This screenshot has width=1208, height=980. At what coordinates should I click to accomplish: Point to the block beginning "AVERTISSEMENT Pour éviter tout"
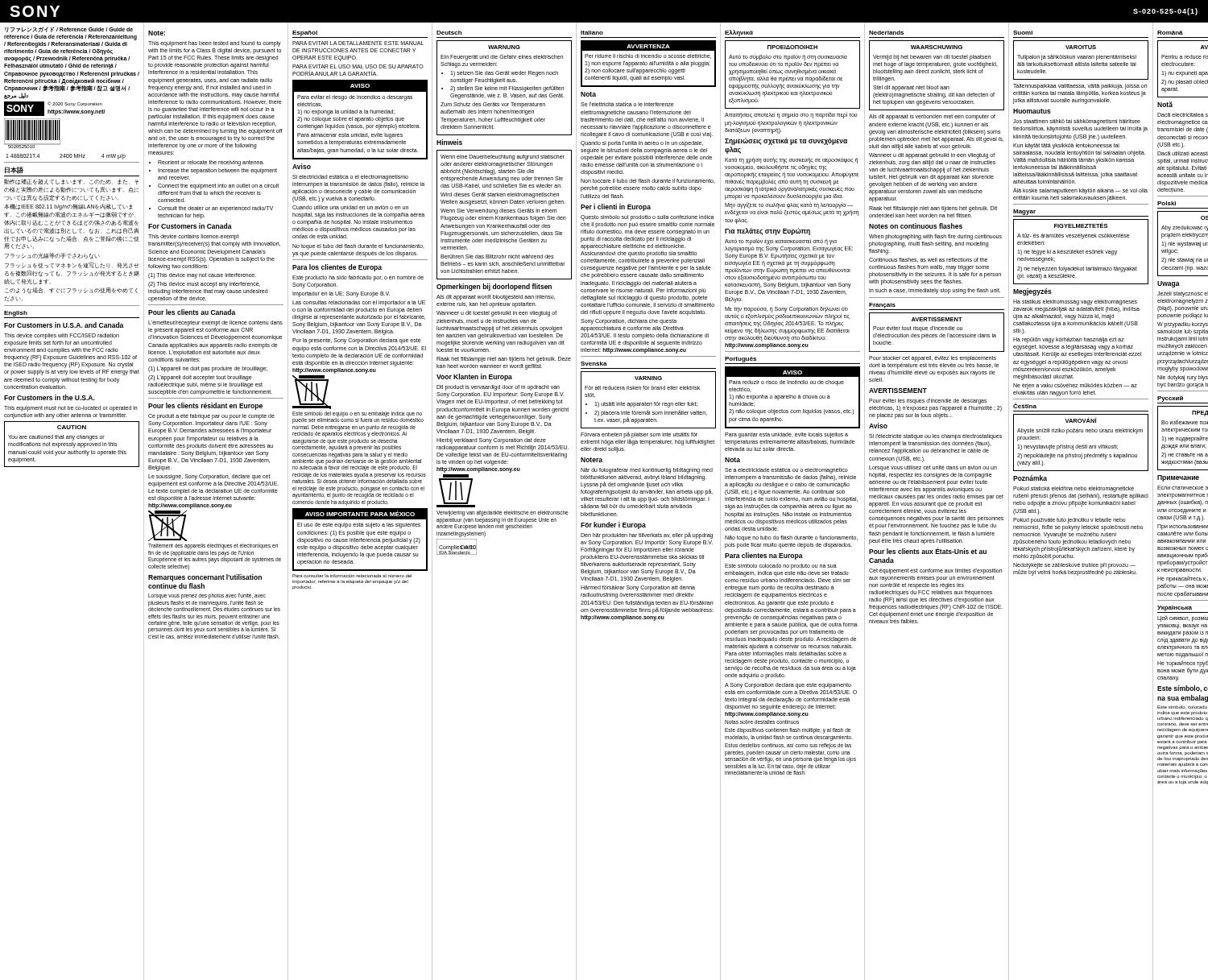click(937, 331)
